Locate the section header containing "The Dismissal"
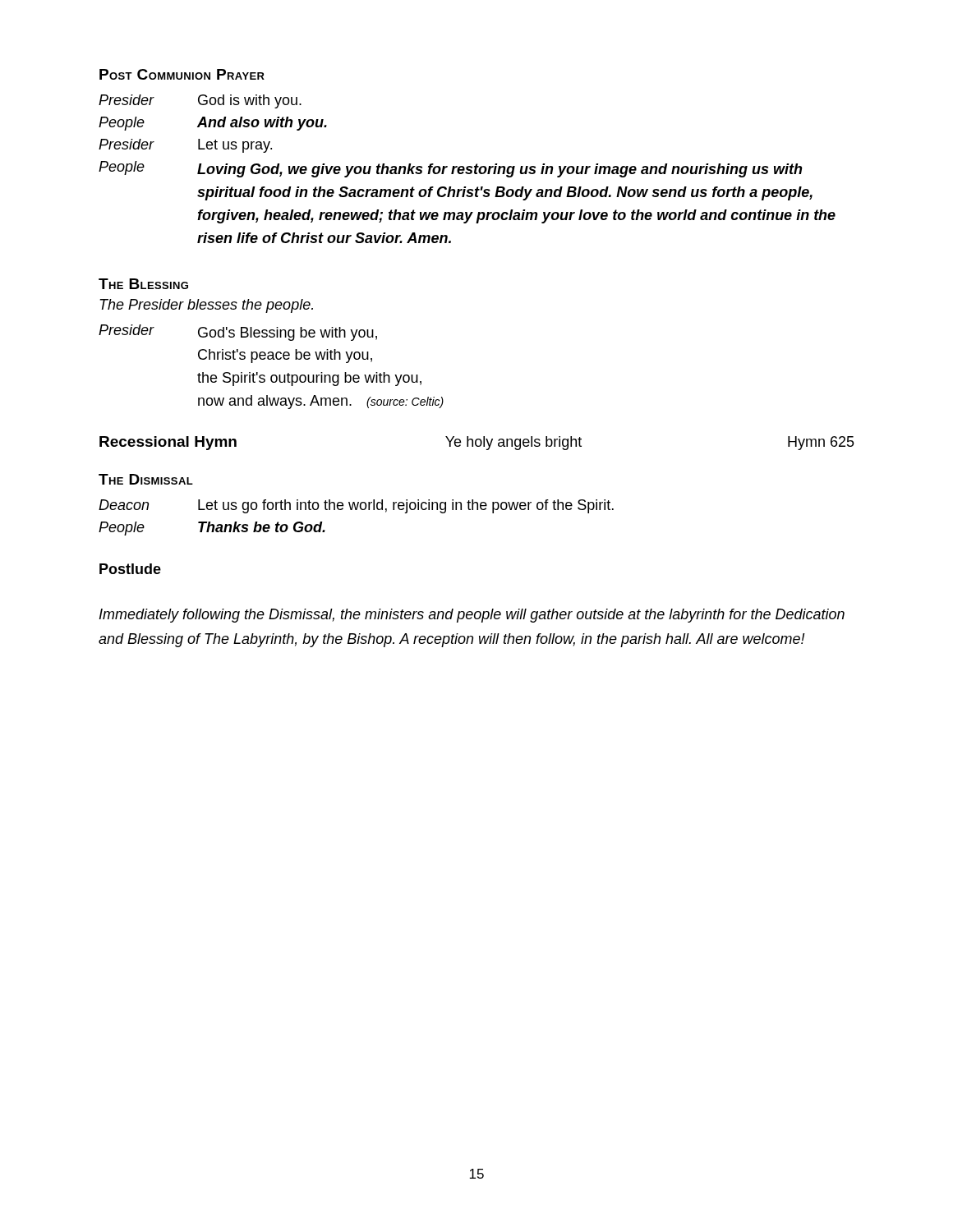This screenshot has height=1232, width=953. tap(146, 479)
